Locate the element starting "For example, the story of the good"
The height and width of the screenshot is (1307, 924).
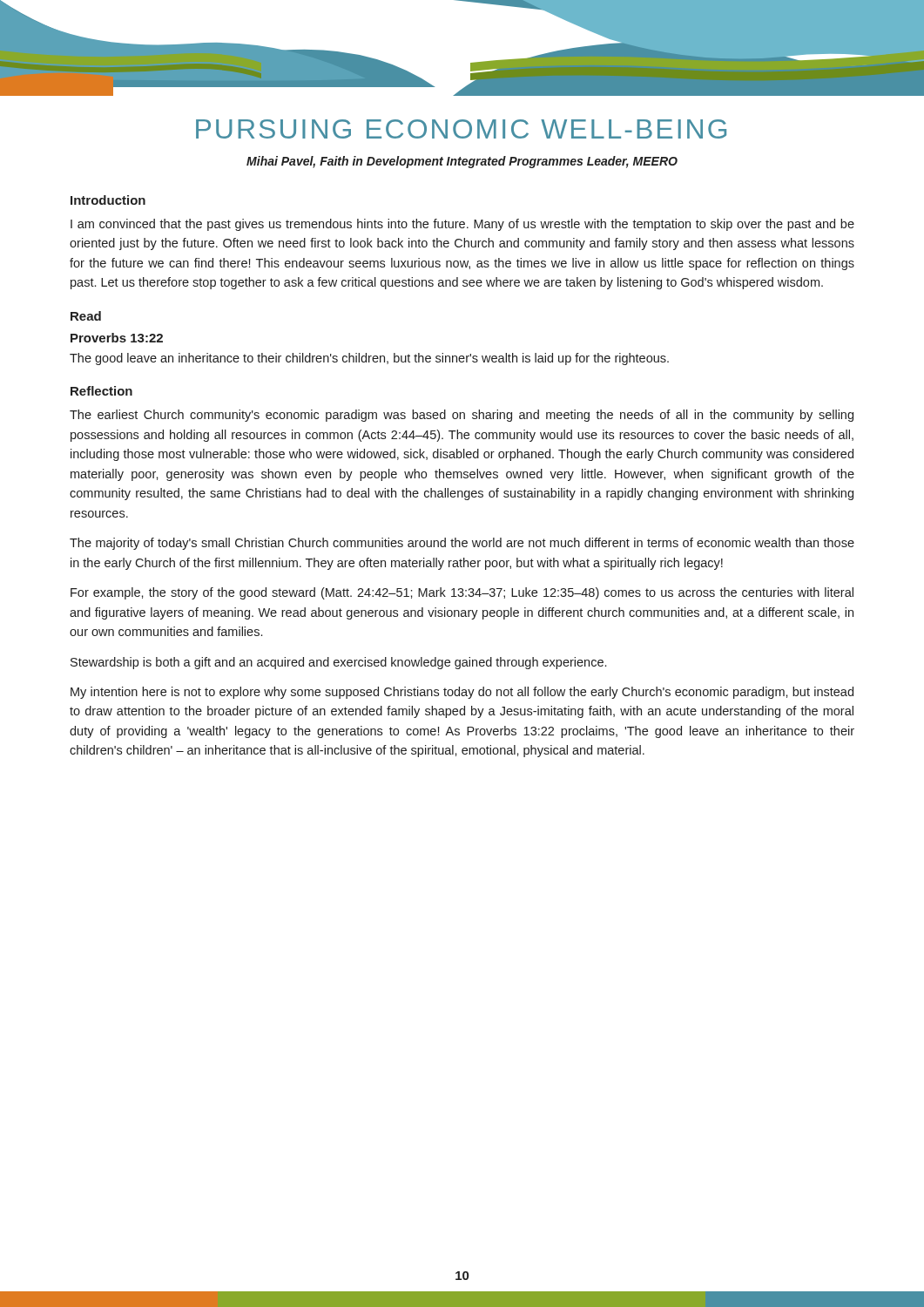[x=462, y=612]
